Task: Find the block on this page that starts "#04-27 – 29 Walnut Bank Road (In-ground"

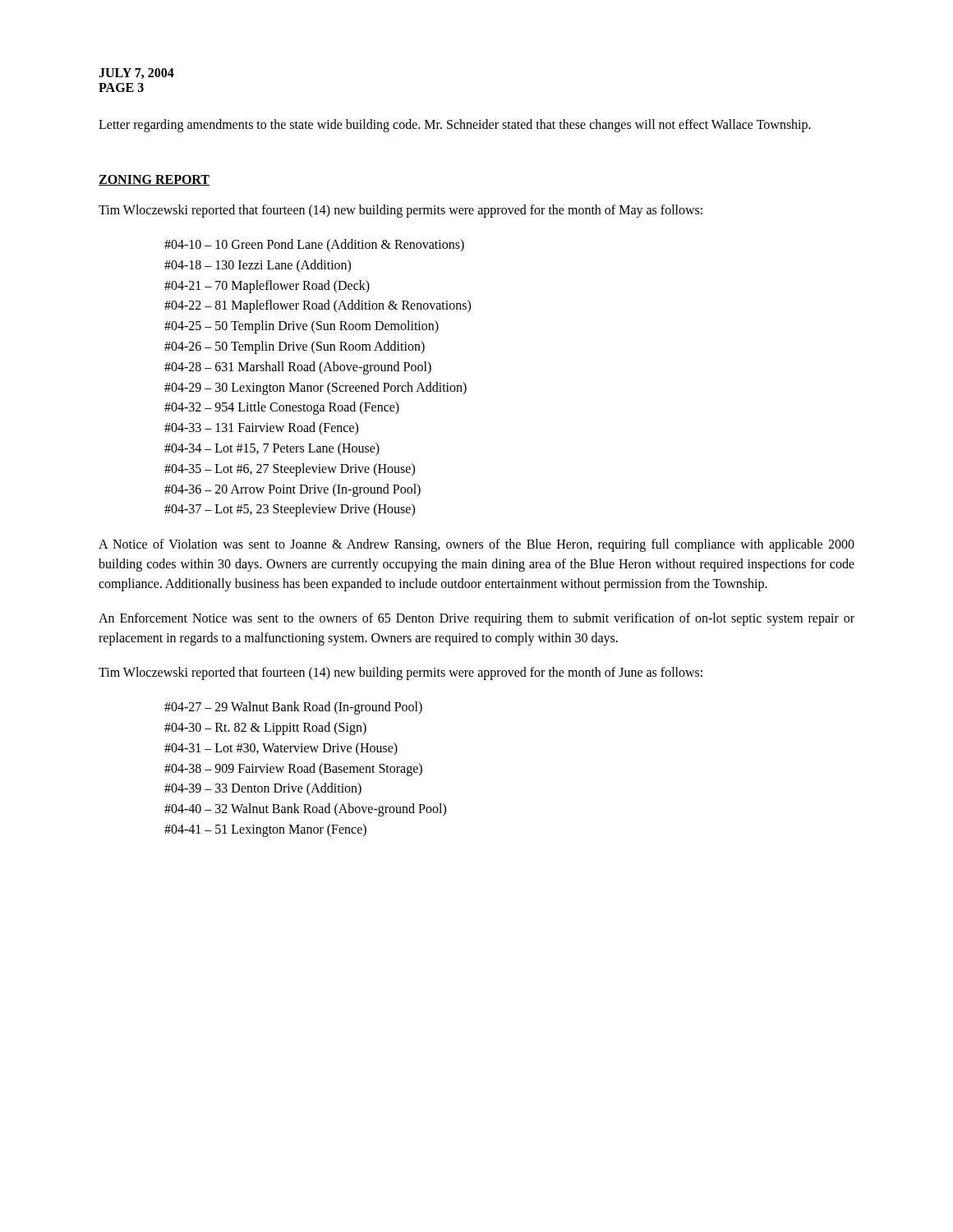Action: pos(293,707)
